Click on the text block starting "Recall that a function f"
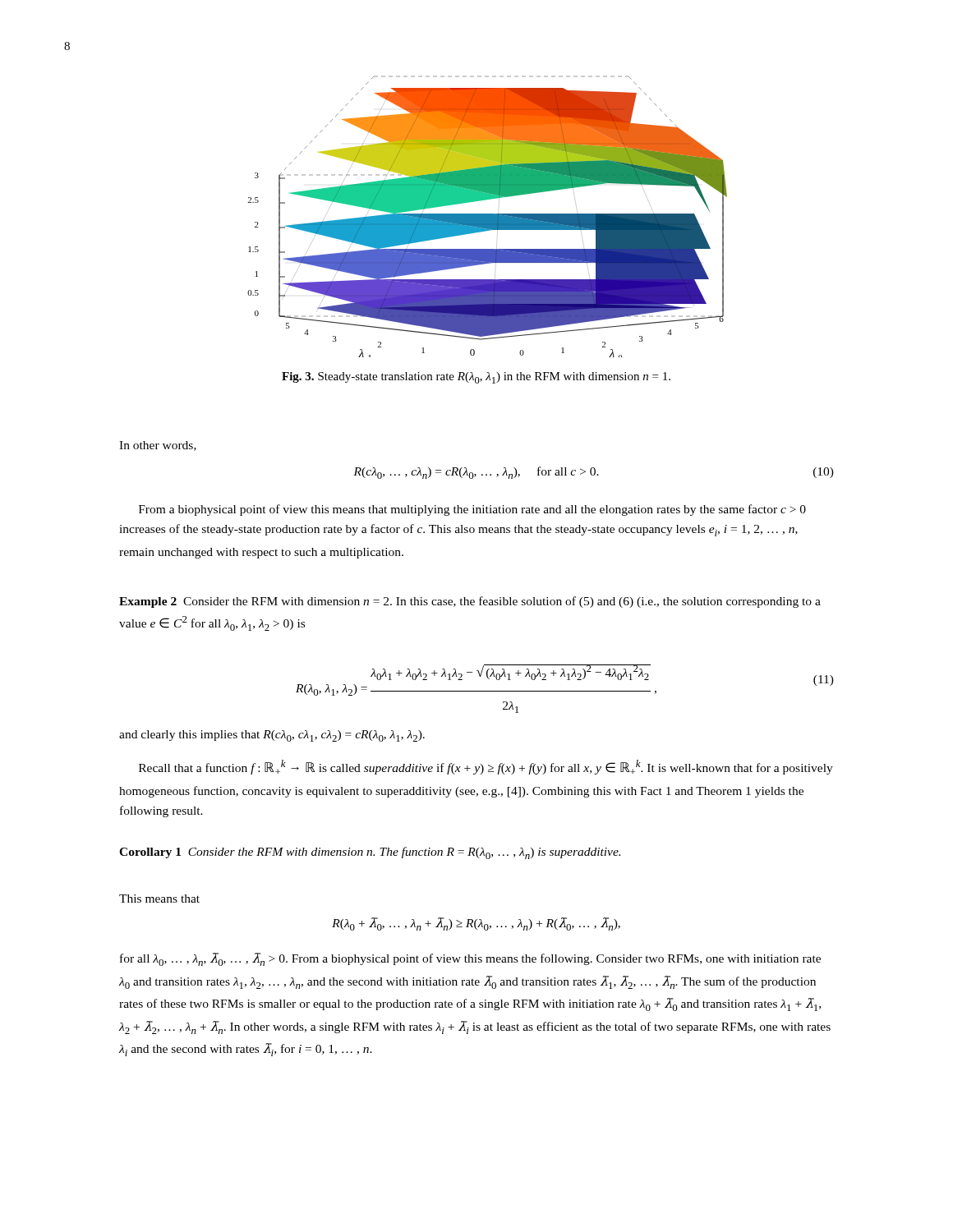Image resolution: width=953 pixels, height=1232 pixels. [476, 787]
